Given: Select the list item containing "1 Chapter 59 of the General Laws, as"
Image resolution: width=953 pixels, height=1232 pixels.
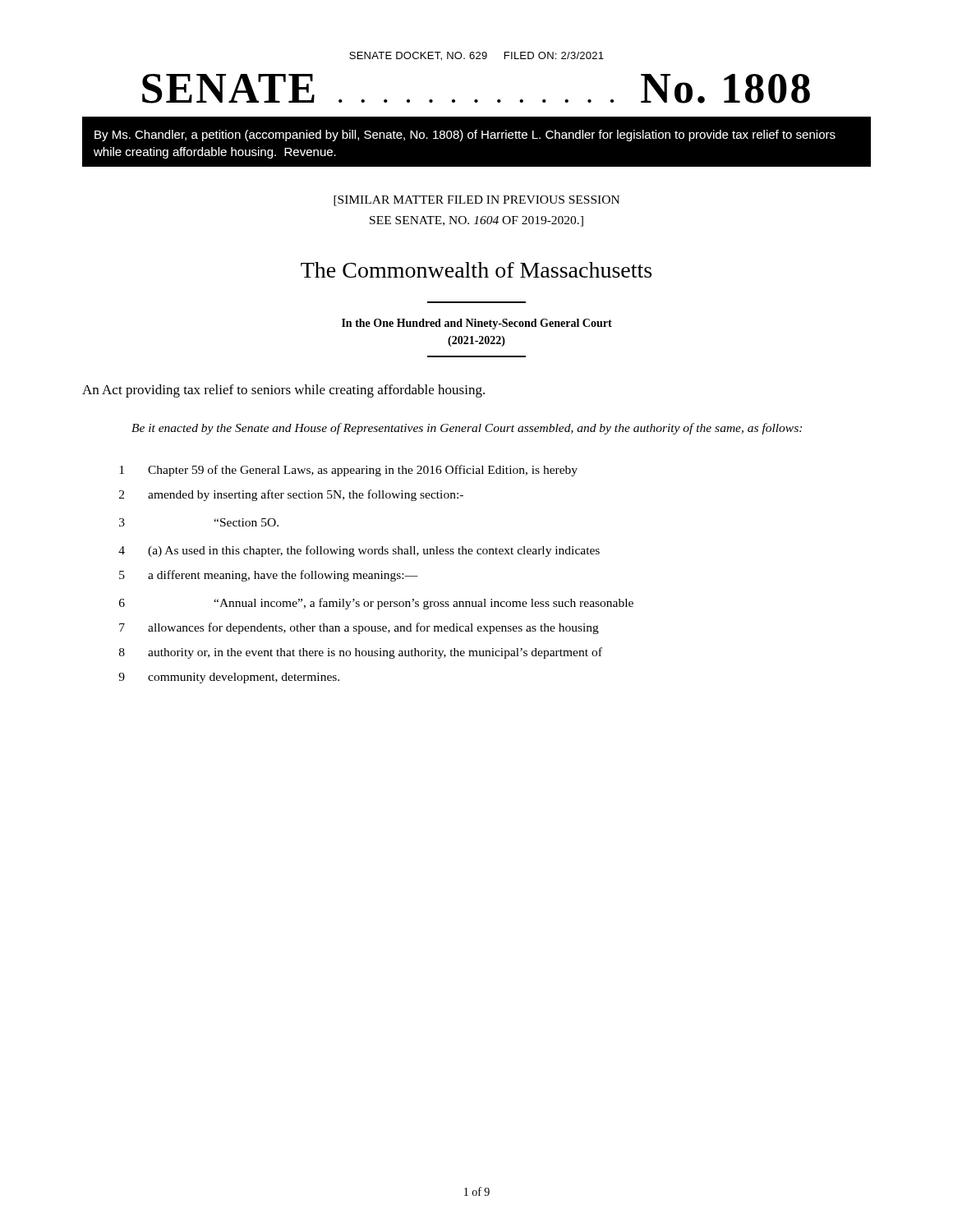Looking at the screenshot, I should [x=476, y=470].
